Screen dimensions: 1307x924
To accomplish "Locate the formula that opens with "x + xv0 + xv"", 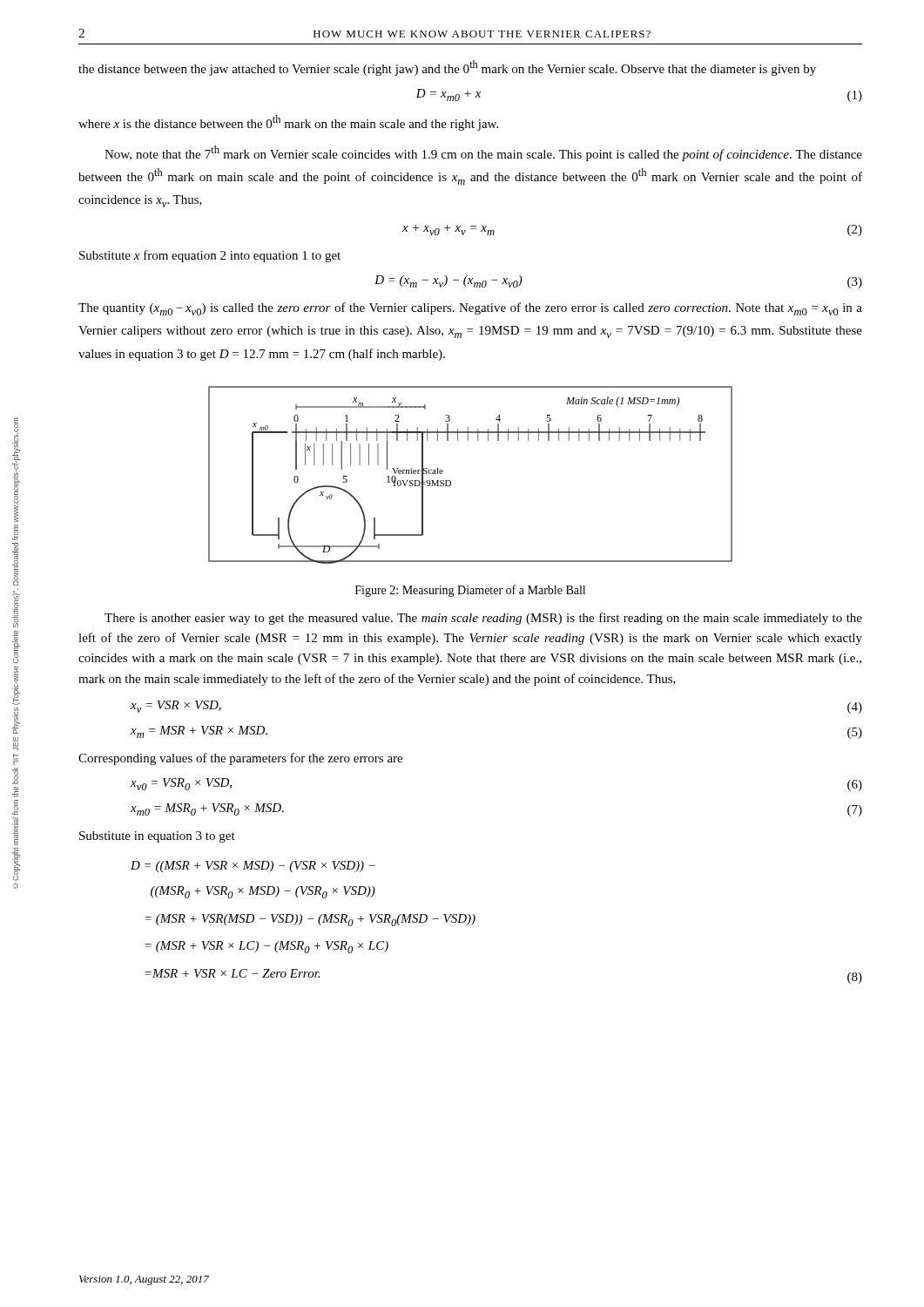I will click(x=470, y=229).
